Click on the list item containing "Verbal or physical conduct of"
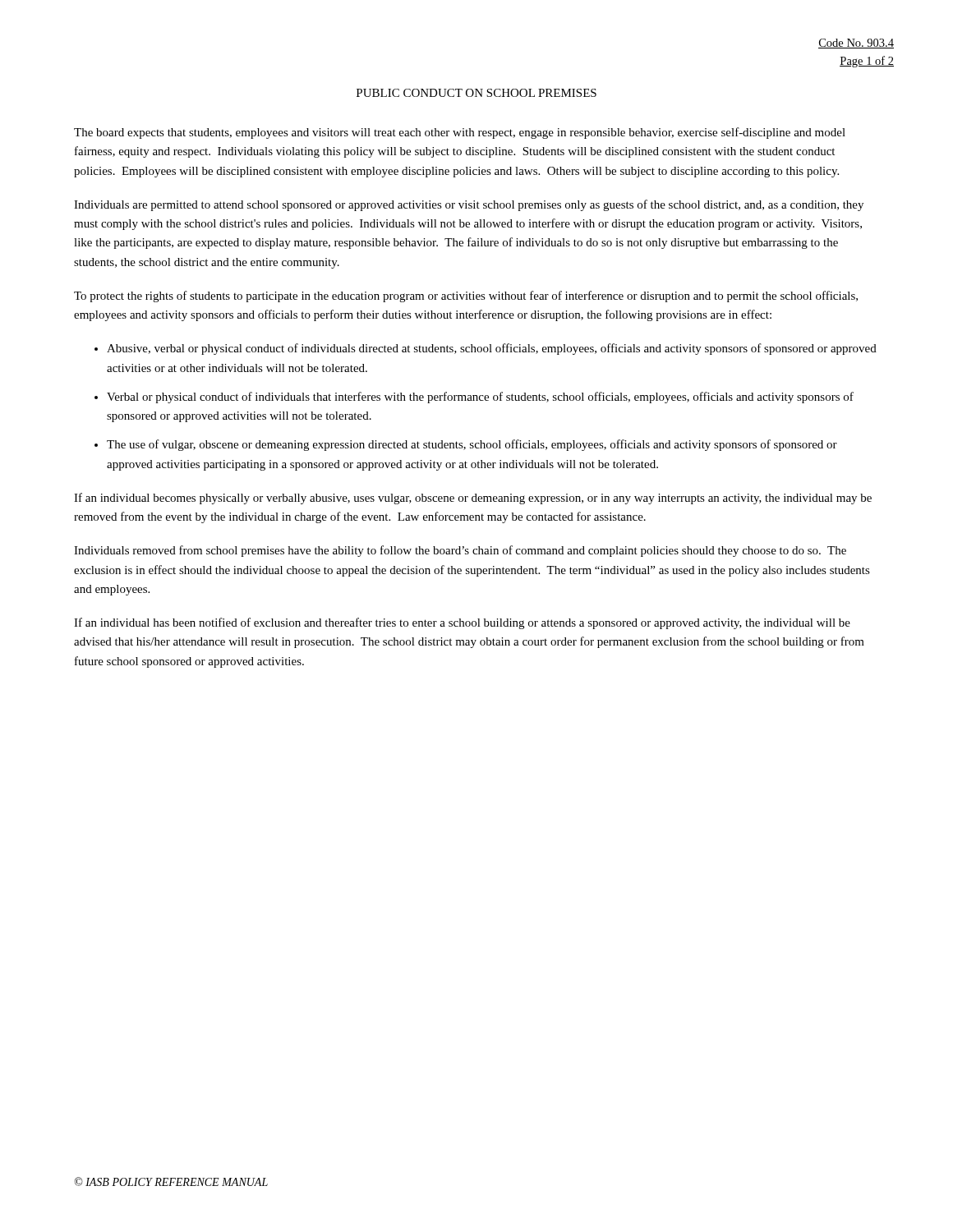The height and width of the screenshot is (1232, 953). click(480, 406)
